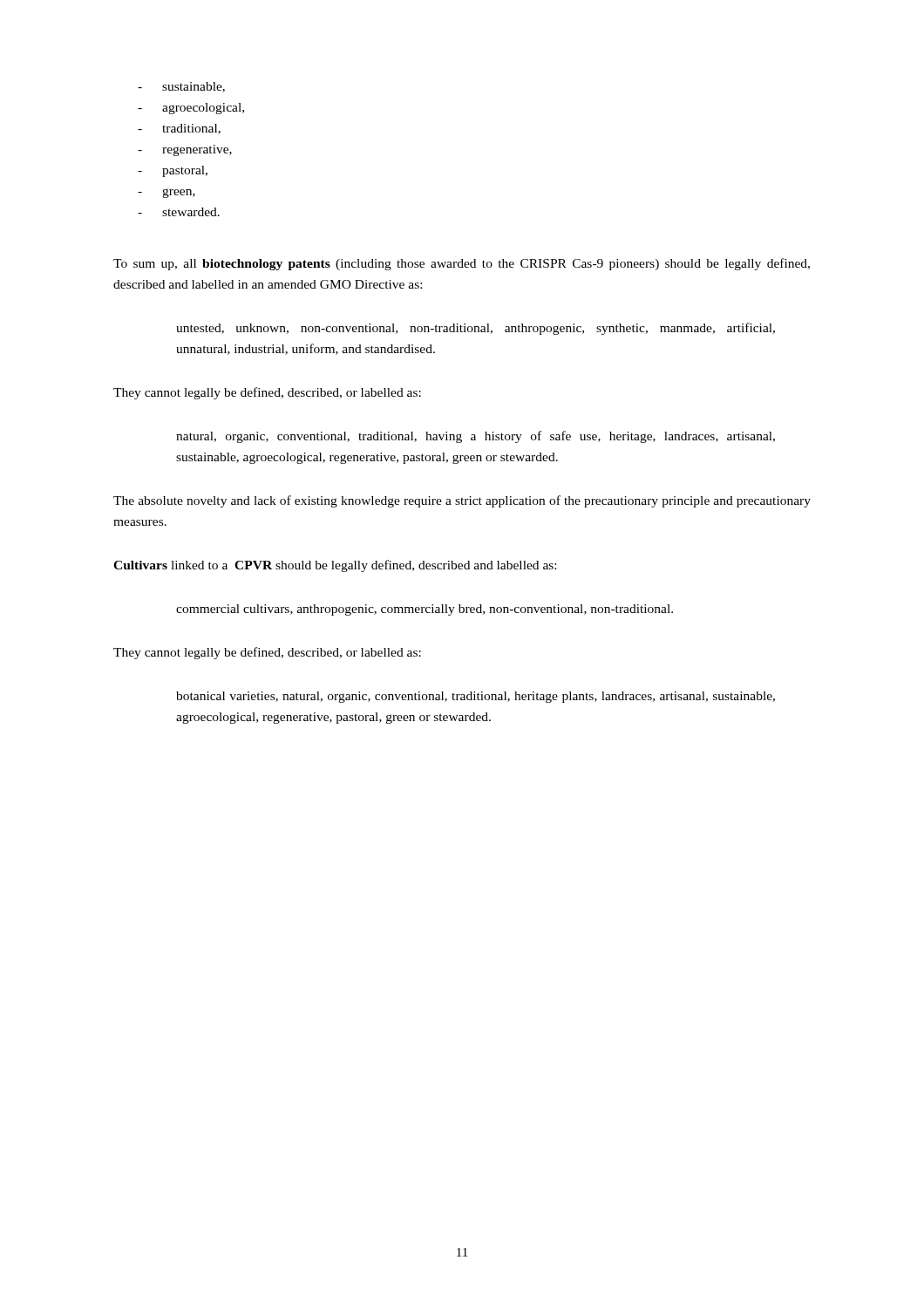Point to "commercial cultivars, anthropogenic, commercially bred, non-conventional, non-traditional."
This screenshot has height=1308, width=924.
[x=425, y=608]
